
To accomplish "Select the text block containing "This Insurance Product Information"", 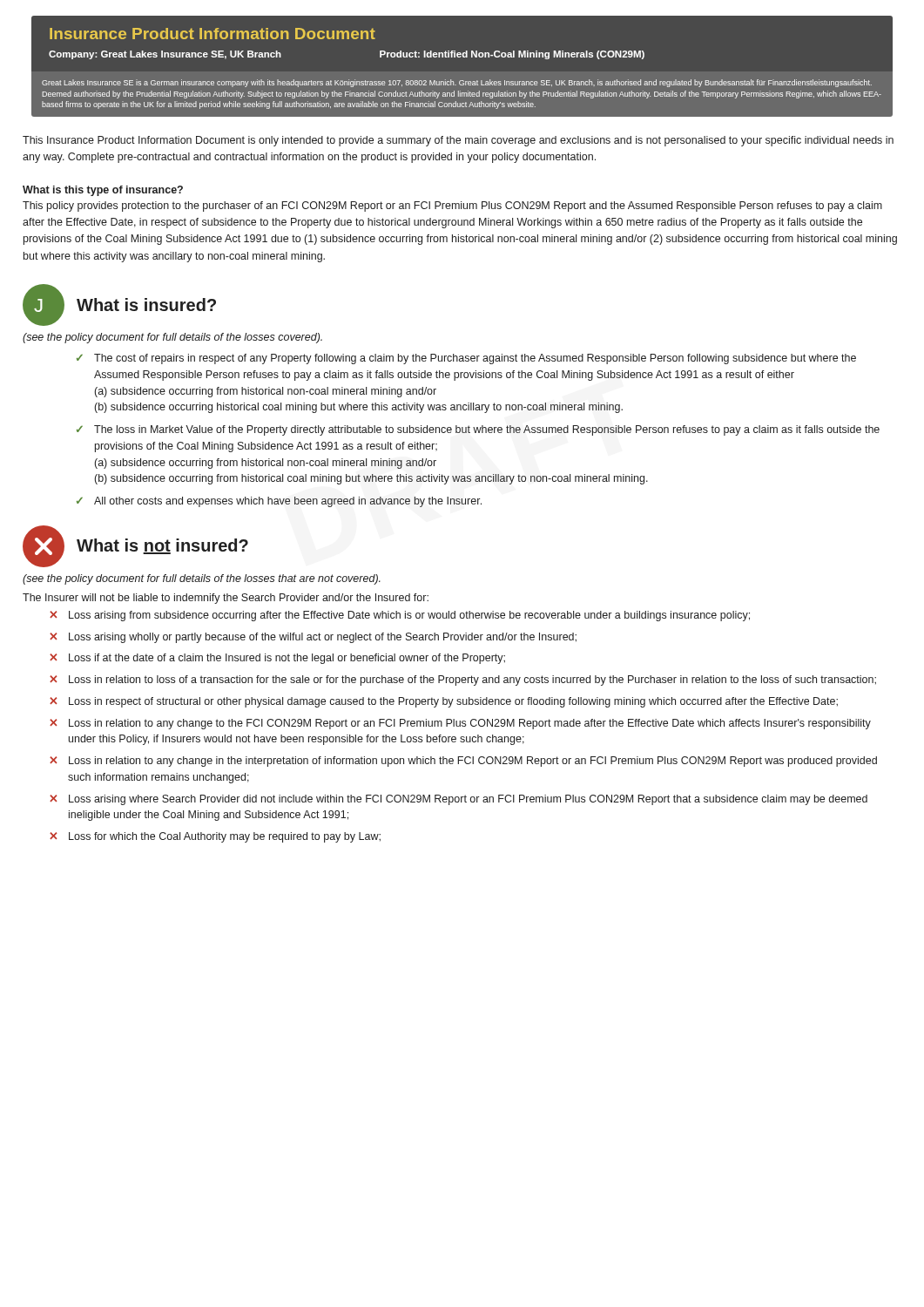I will 458,149.
